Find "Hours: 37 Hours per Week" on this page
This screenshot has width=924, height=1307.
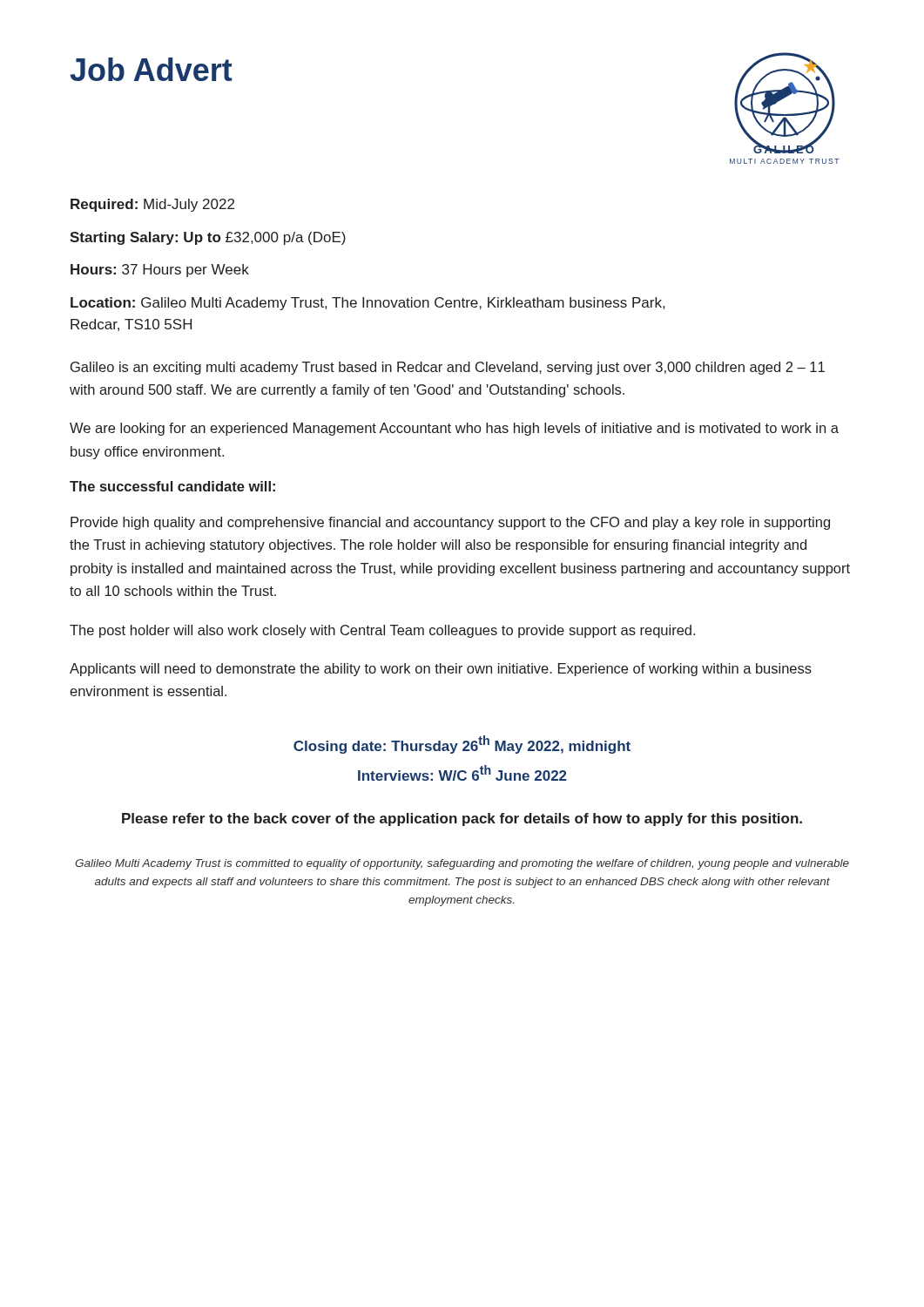159,270
